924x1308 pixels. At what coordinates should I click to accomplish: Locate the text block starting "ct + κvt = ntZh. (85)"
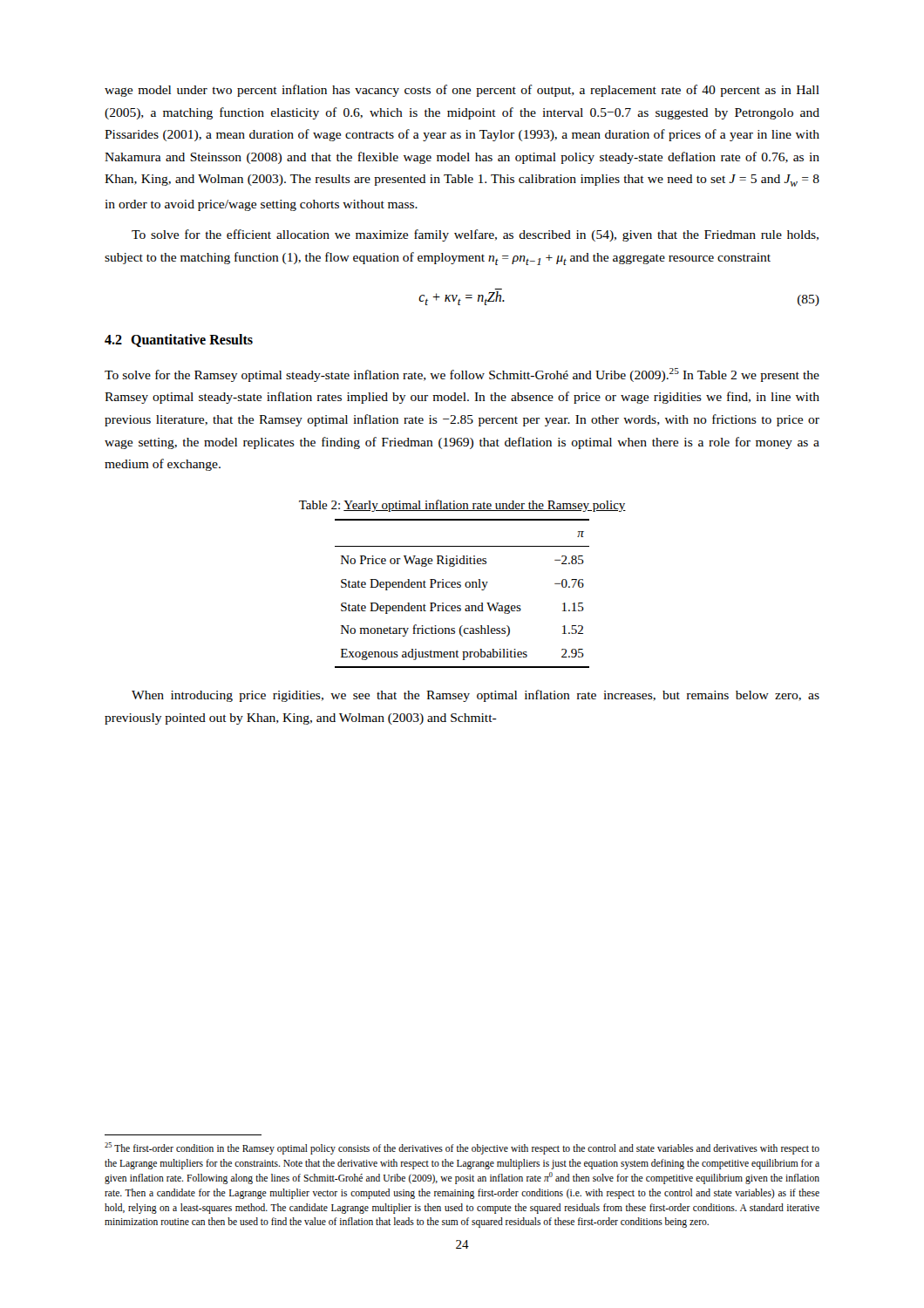tap(453, 299)
